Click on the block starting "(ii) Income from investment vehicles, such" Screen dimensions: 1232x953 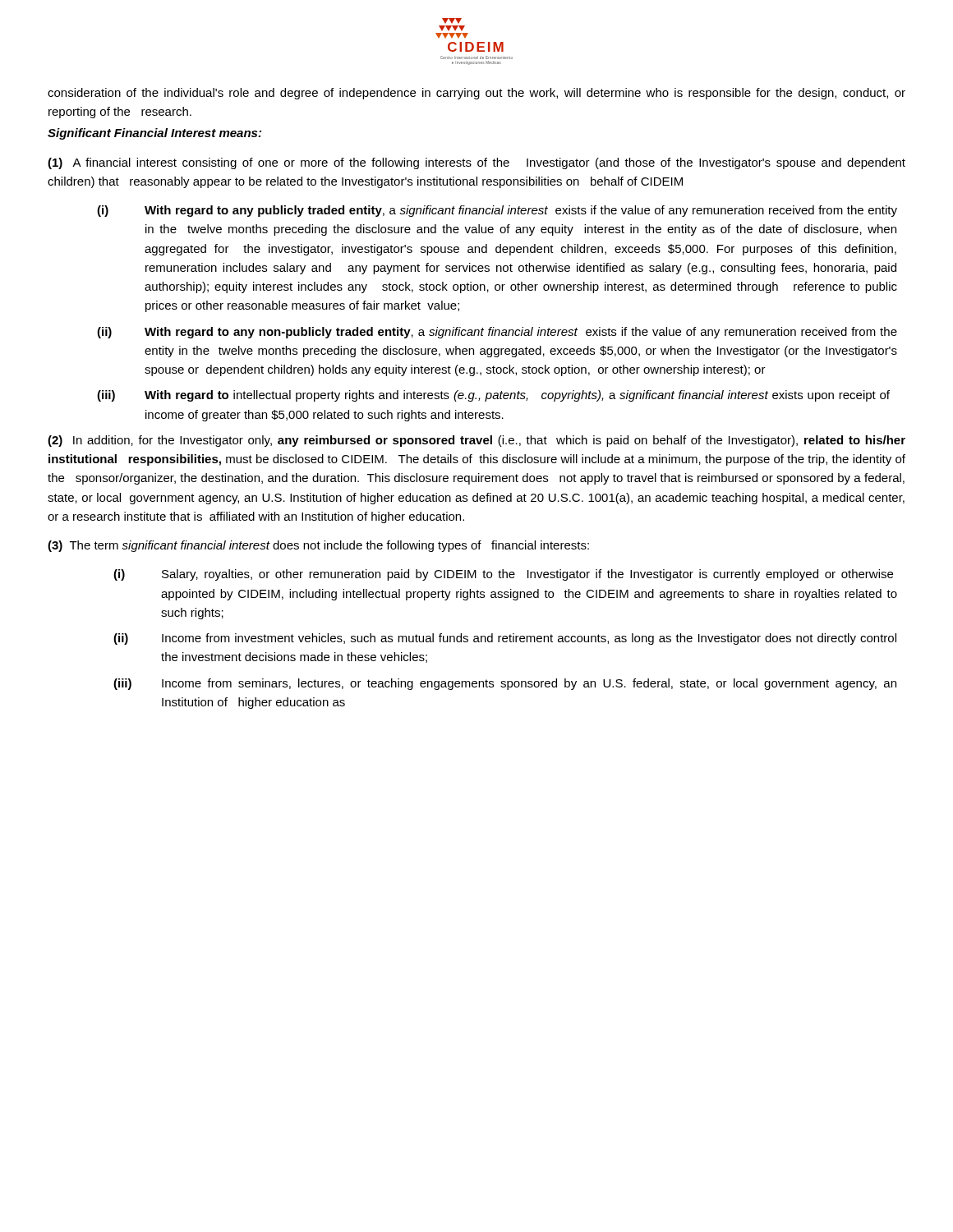(x=476, y=647)
